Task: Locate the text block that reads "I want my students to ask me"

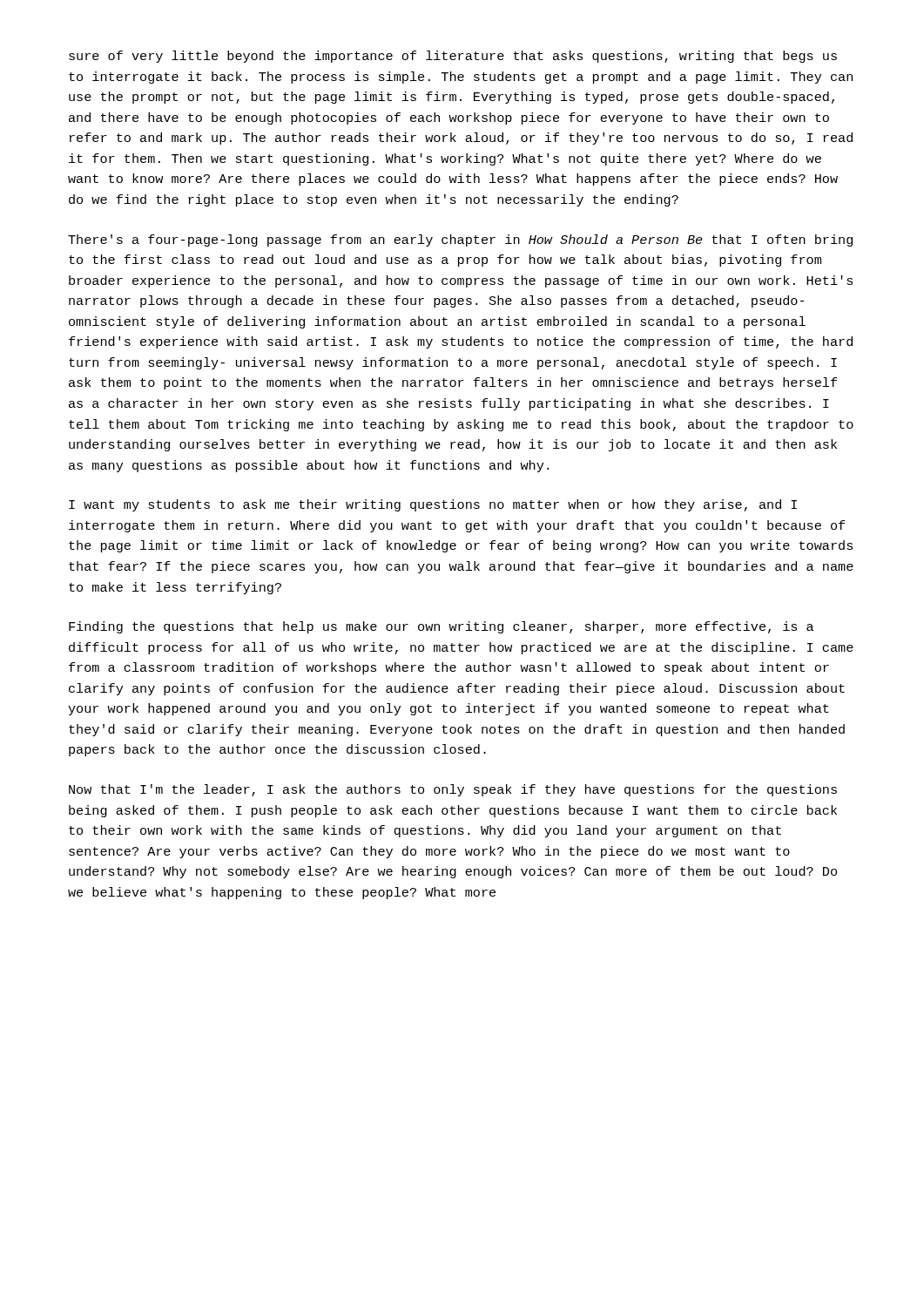Action: click(461, 547)
